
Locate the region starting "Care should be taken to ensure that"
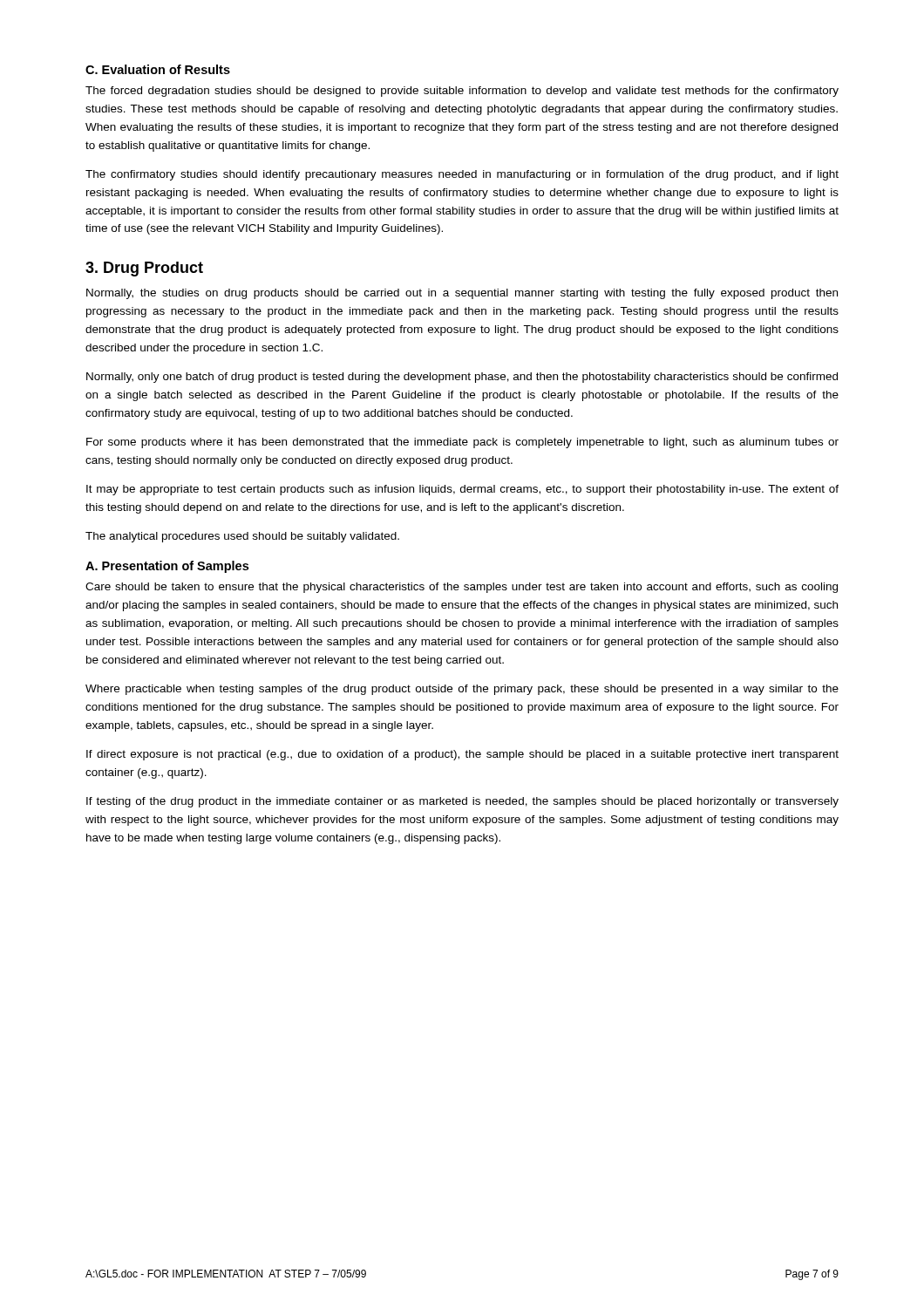click(462, 623)
